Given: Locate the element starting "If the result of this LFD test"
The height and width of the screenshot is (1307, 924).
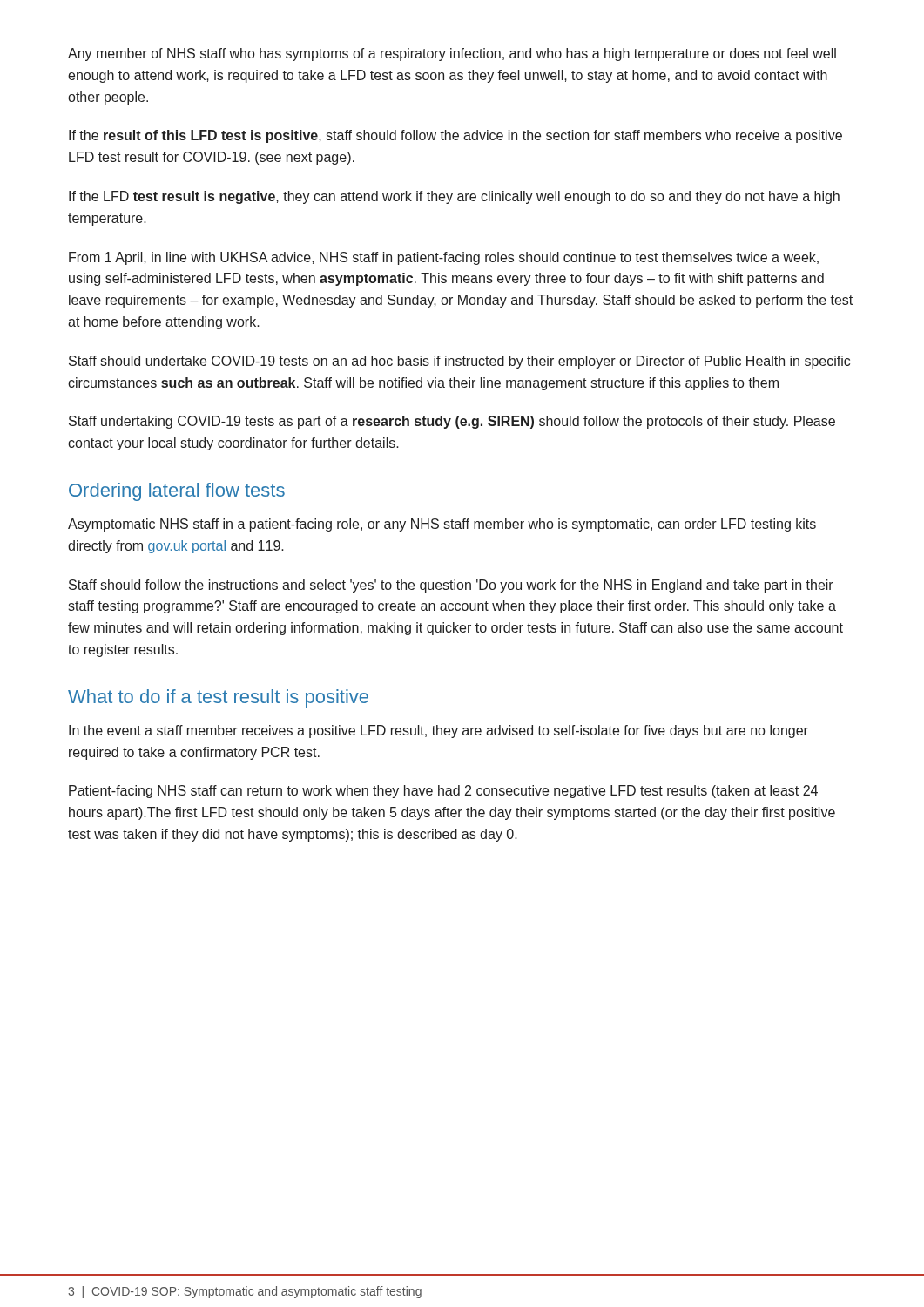Looking at the screenshot, I should tap(455, 147).
